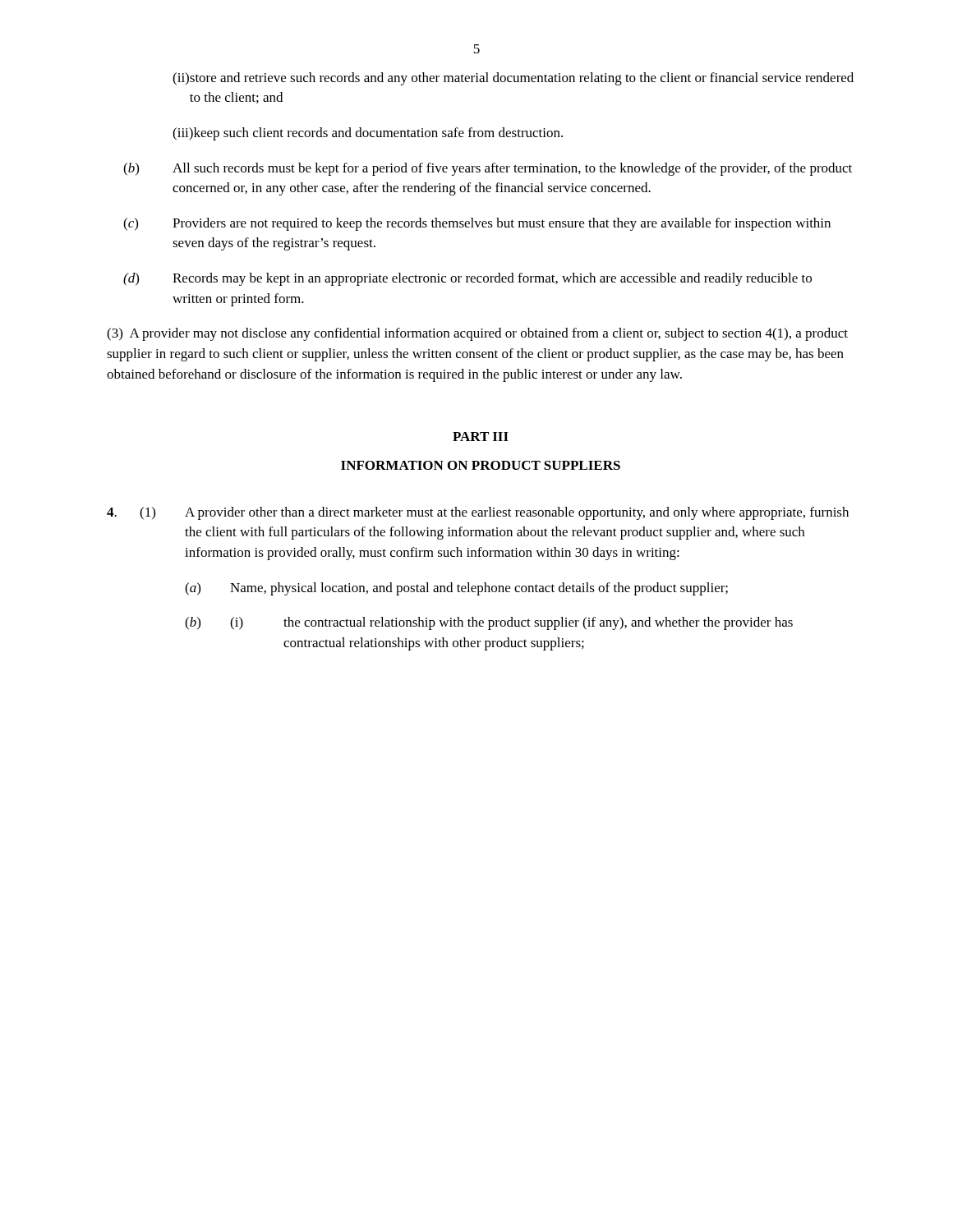Find the text block that reads "(3) A provider may not disclose any confidential"
953x1232 pixels.
point(477,354)
